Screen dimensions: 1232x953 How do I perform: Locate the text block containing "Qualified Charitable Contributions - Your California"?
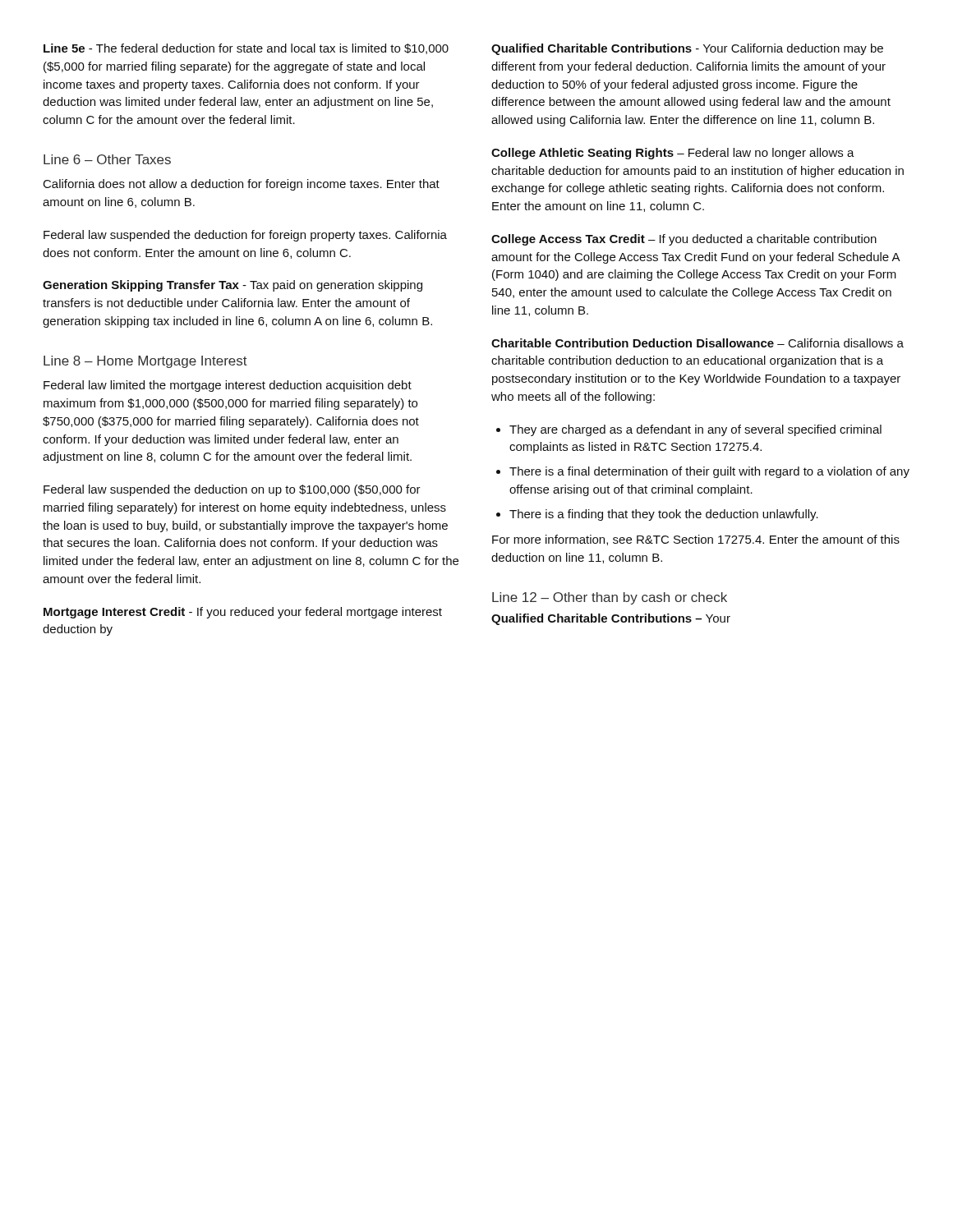[x=691, y=84]
